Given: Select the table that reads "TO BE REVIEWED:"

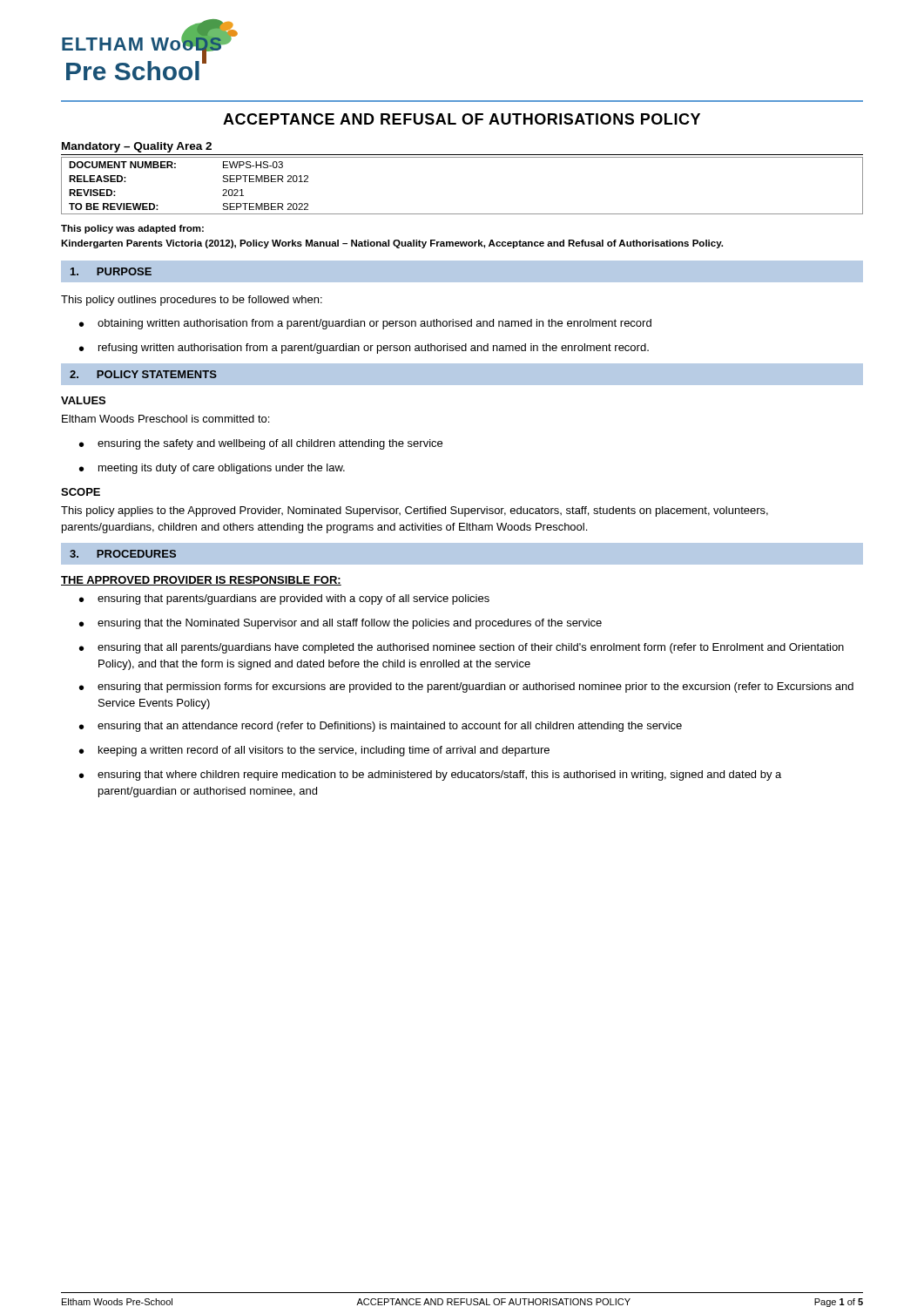Looking at the screenshot, I should click(462, 186).
